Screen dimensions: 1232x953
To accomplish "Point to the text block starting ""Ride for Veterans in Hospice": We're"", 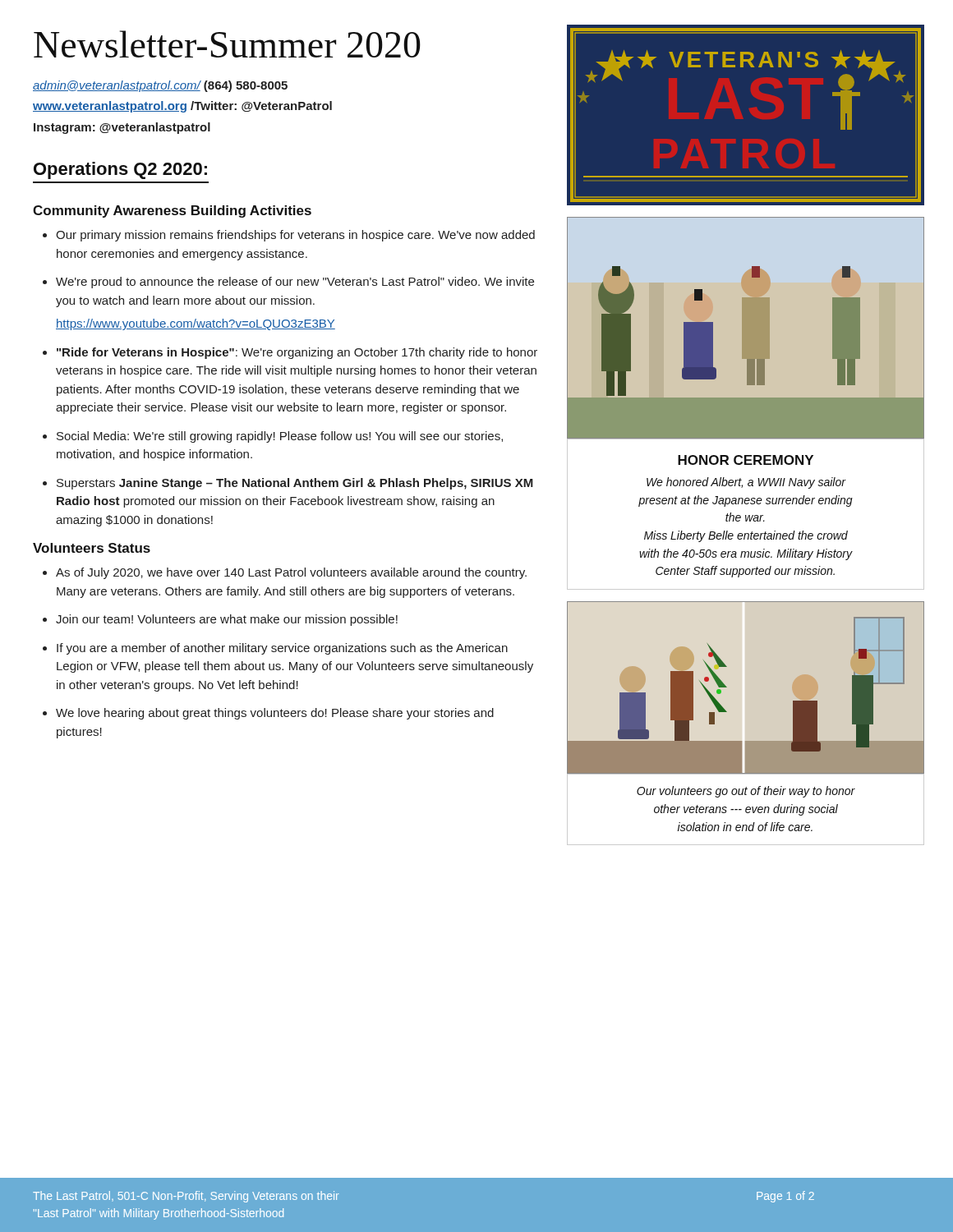I will [x=299, y=380].
